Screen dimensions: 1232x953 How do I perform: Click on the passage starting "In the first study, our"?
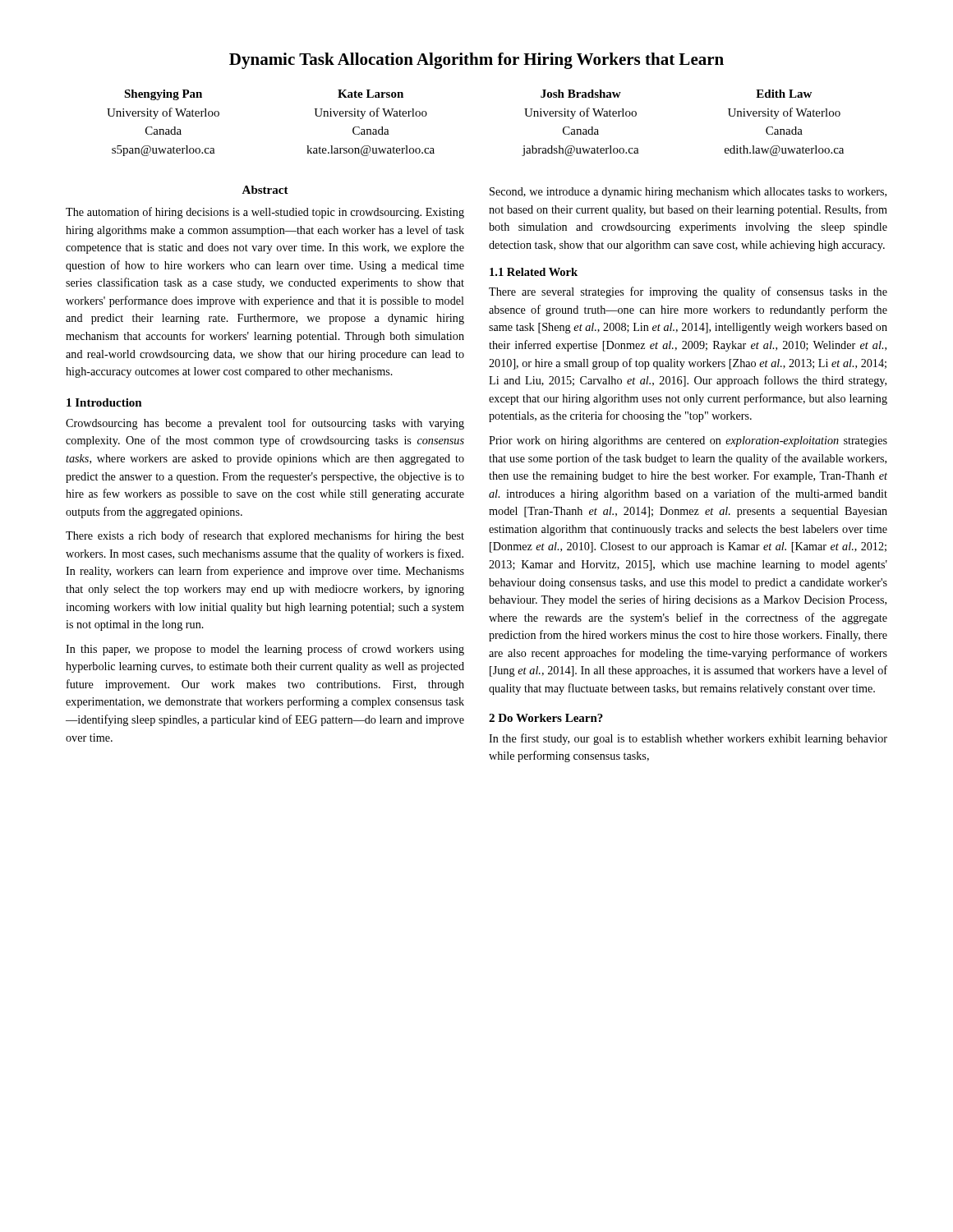688,747
